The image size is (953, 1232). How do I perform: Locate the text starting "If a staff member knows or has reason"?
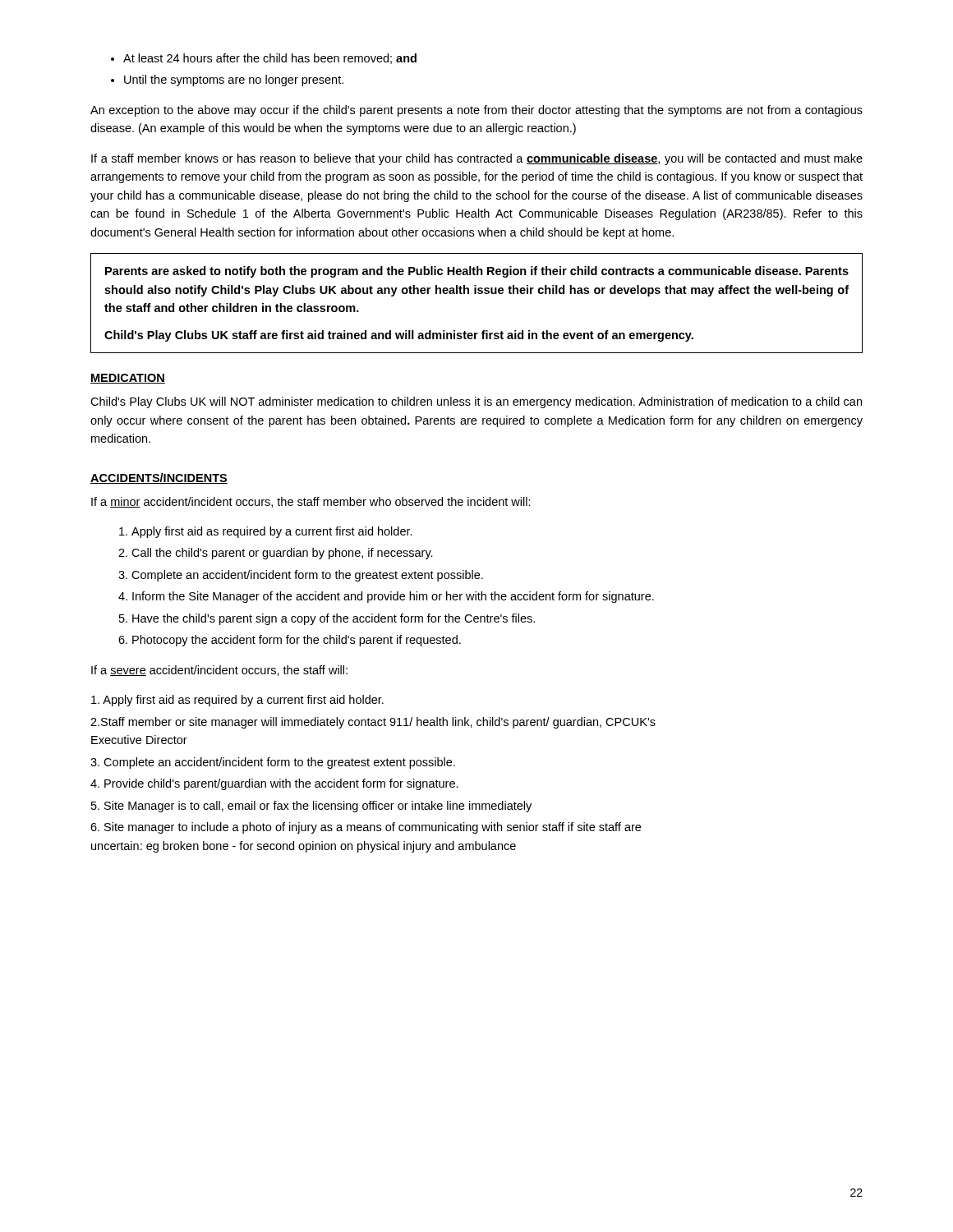(476, 195)
